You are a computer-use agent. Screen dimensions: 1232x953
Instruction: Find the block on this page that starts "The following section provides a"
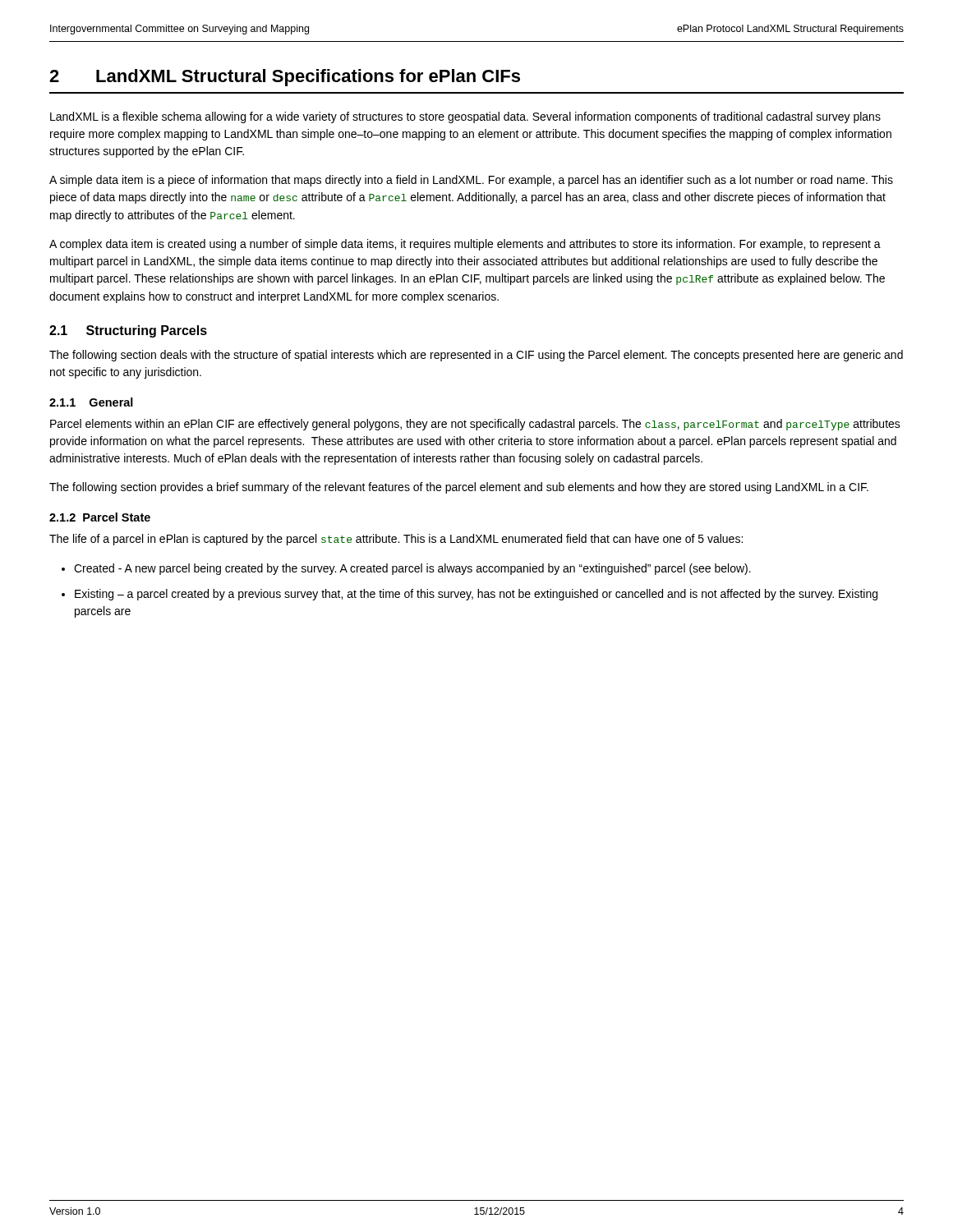coord(476,488)
